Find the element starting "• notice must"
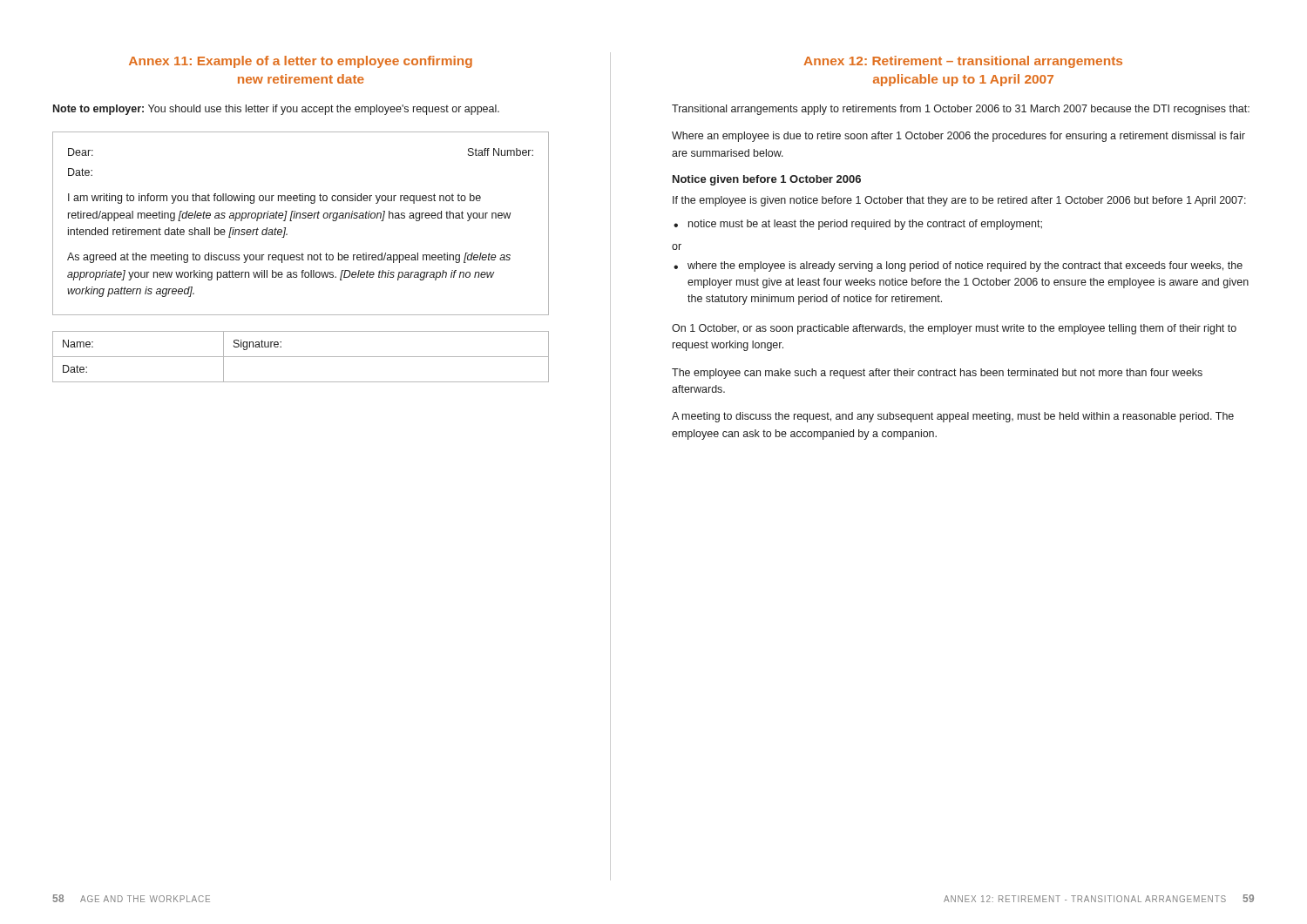The width and height of the screenshot is (1307, 924). [858, 225]
